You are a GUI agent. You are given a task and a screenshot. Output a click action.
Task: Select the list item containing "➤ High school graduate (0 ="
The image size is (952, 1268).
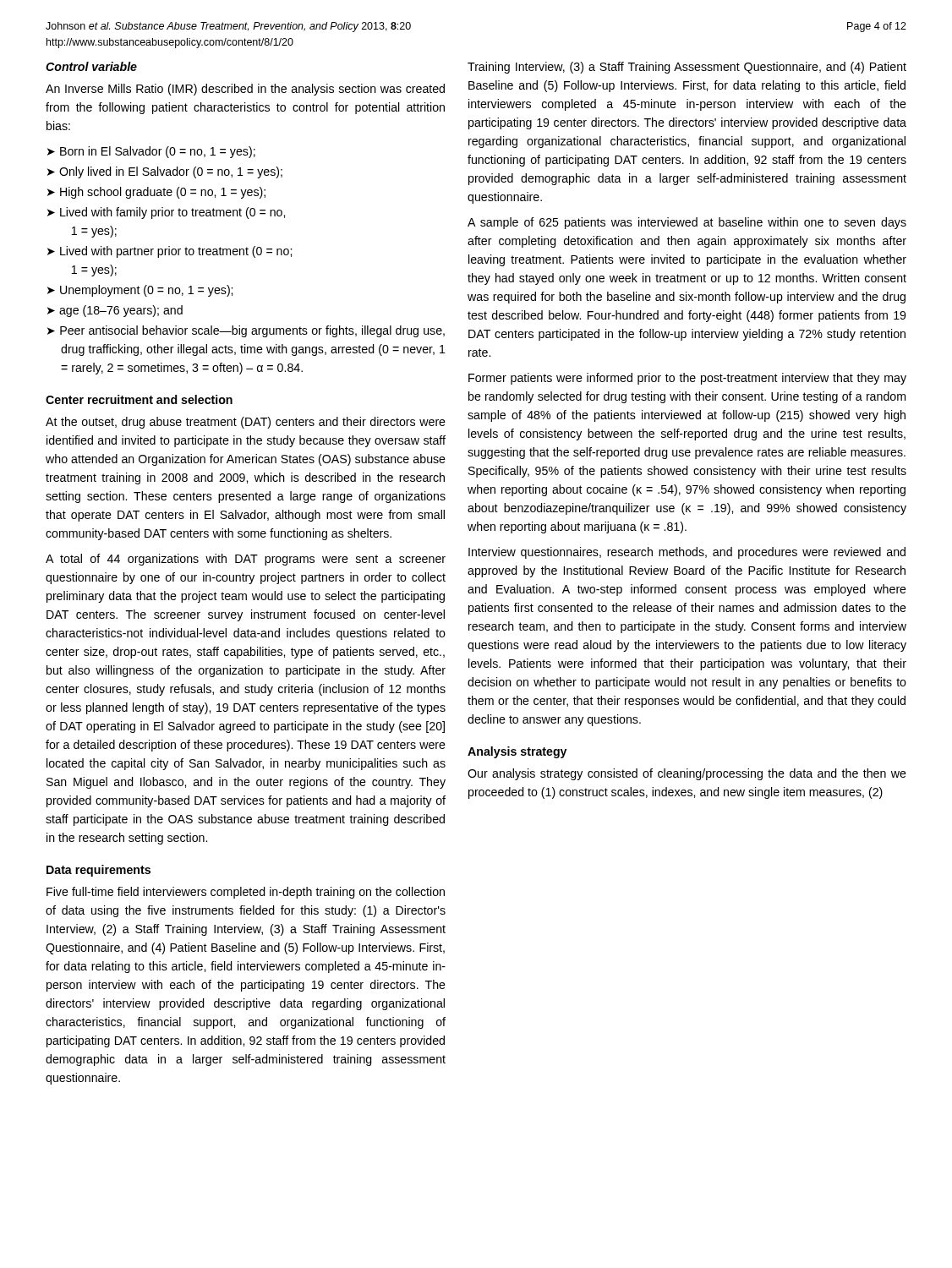point(246,192)
